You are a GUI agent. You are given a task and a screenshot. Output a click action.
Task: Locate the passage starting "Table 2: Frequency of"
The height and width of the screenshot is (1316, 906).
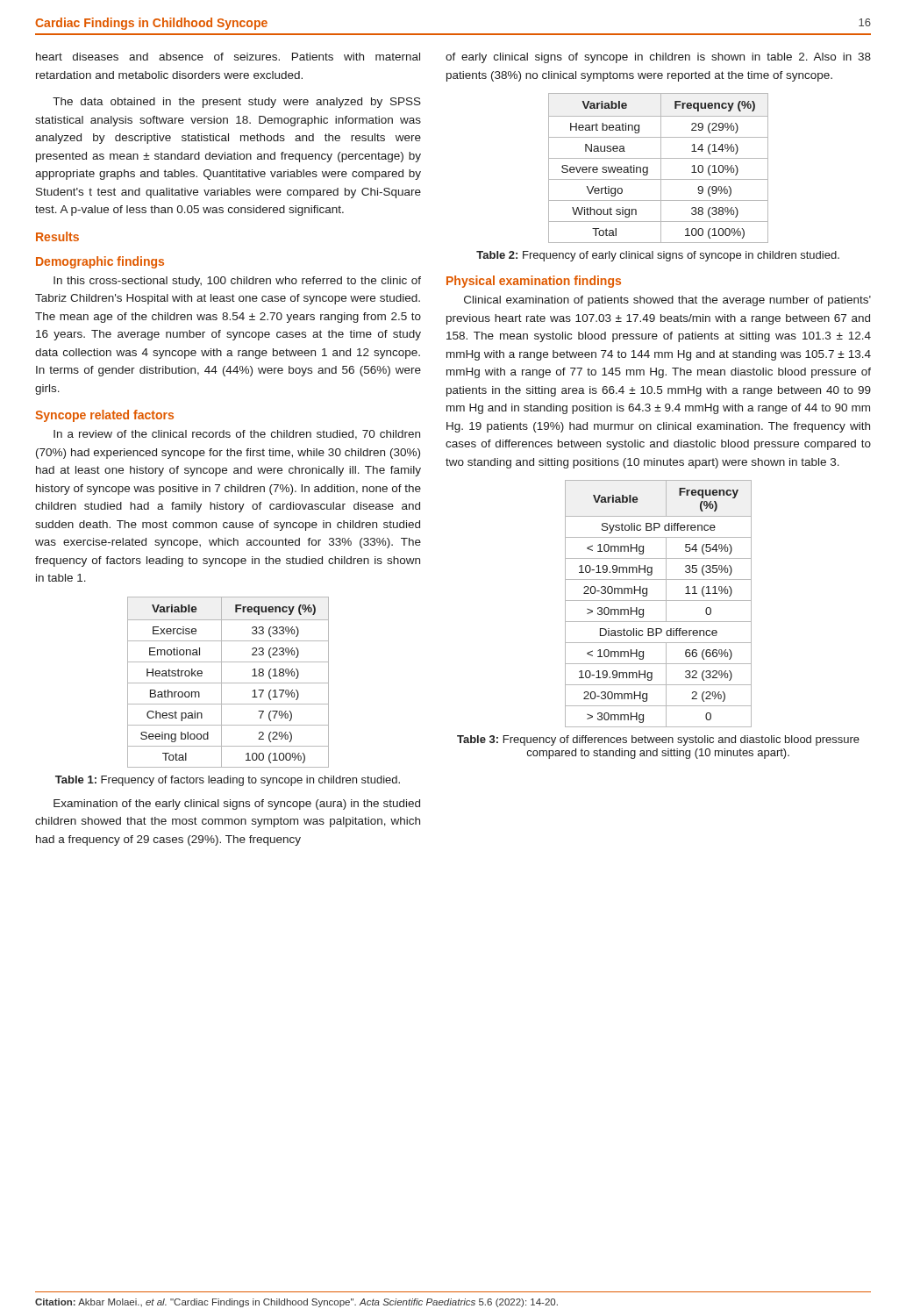pyautogui.click(x=658, y=255)
